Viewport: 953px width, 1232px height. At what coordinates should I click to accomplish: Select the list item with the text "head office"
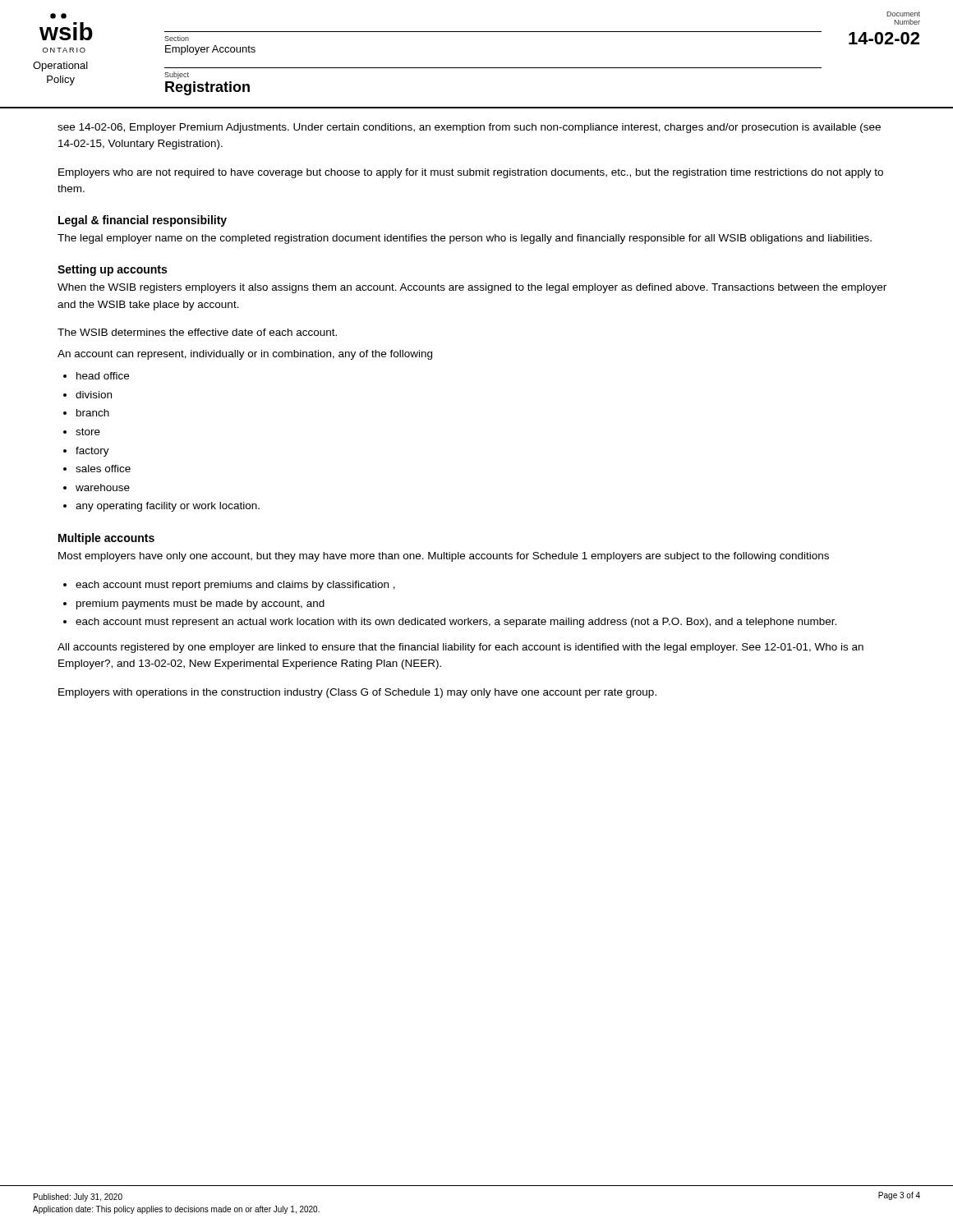pos(103,376)
